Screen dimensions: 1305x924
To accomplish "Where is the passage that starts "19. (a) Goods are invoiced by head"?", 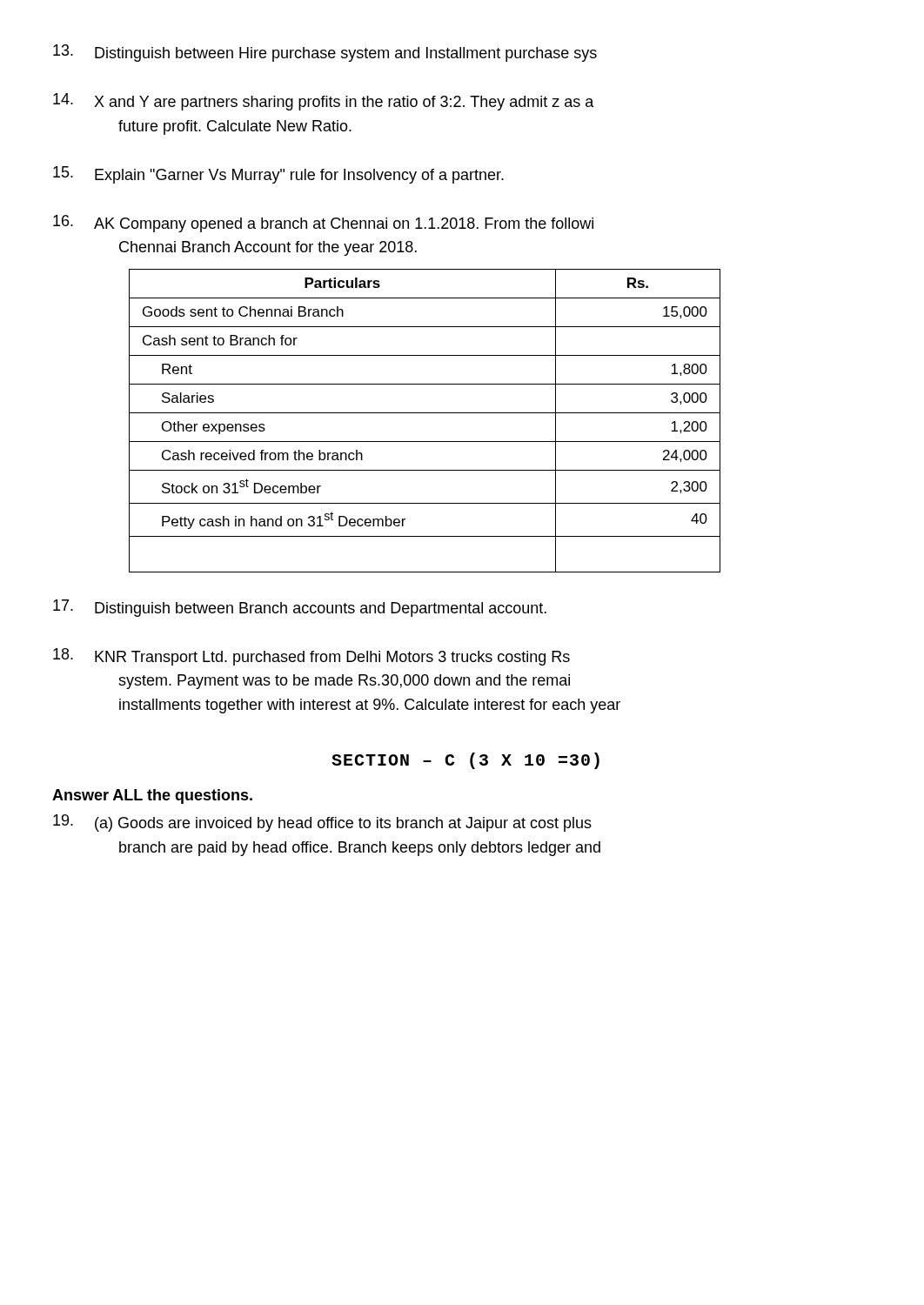I will [467, 836].
